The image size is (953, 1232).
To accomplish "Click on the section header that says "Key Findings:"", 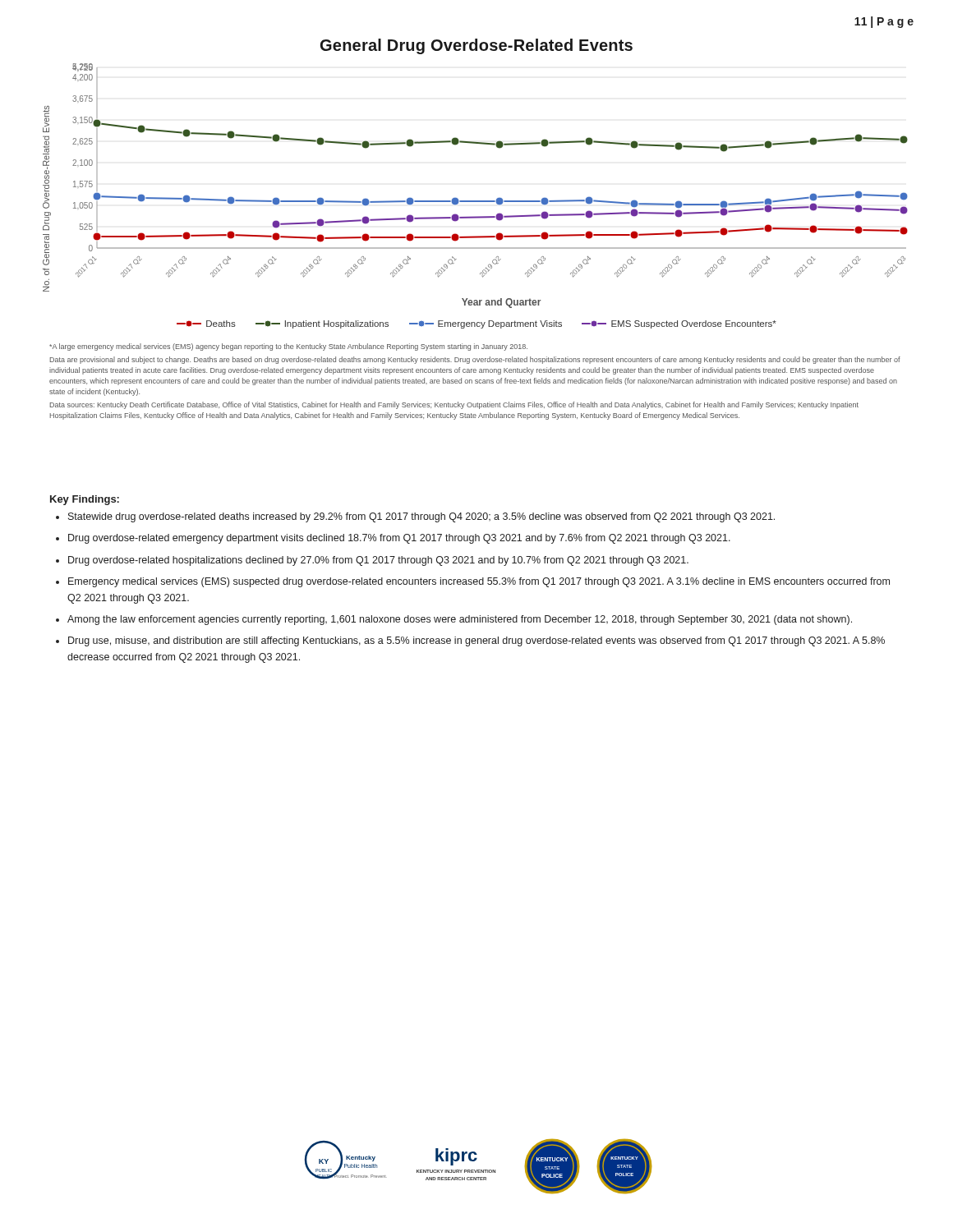I will [x=85, y=499].
